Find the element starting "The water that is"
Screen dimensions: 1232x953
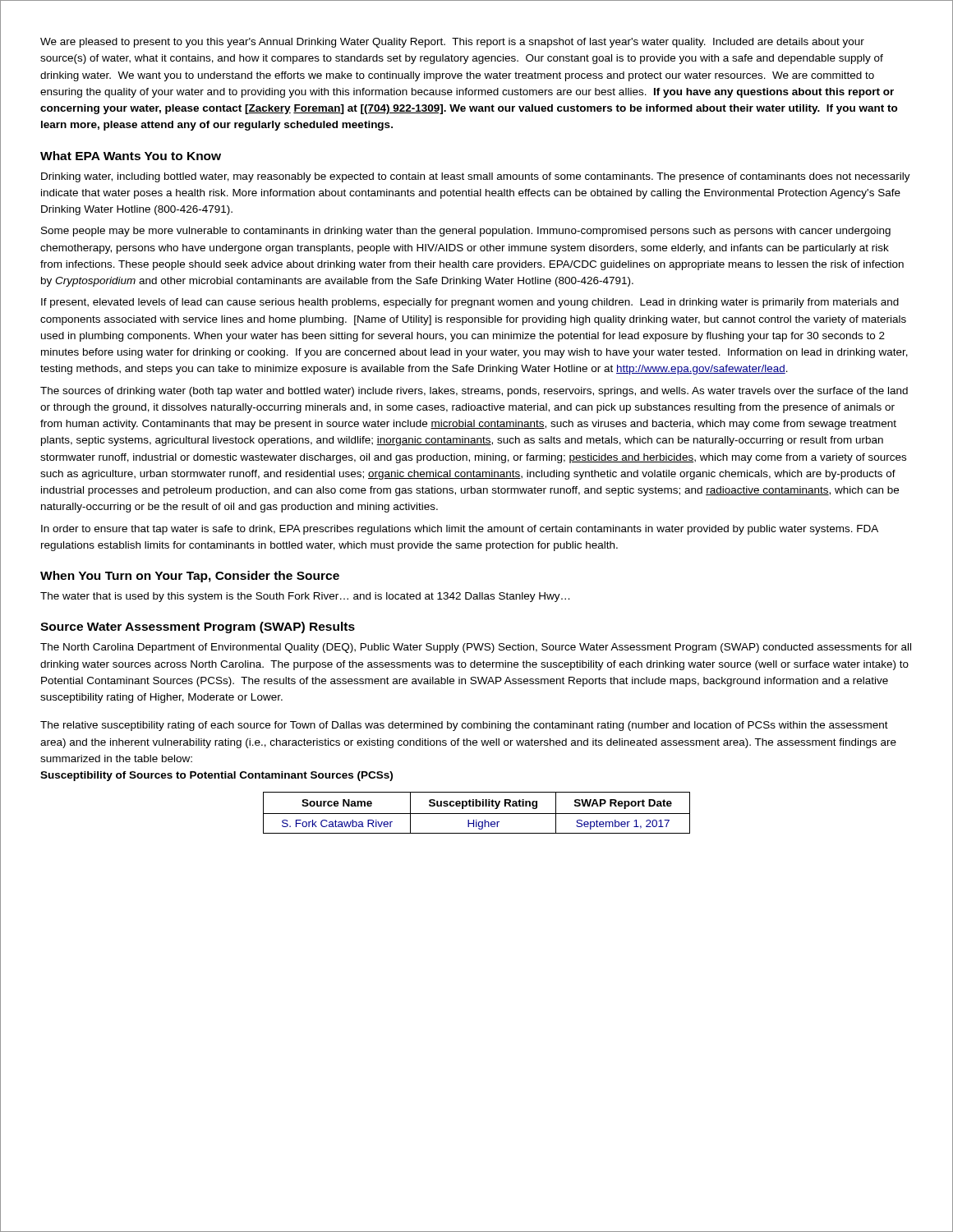(x=306, y=596)
